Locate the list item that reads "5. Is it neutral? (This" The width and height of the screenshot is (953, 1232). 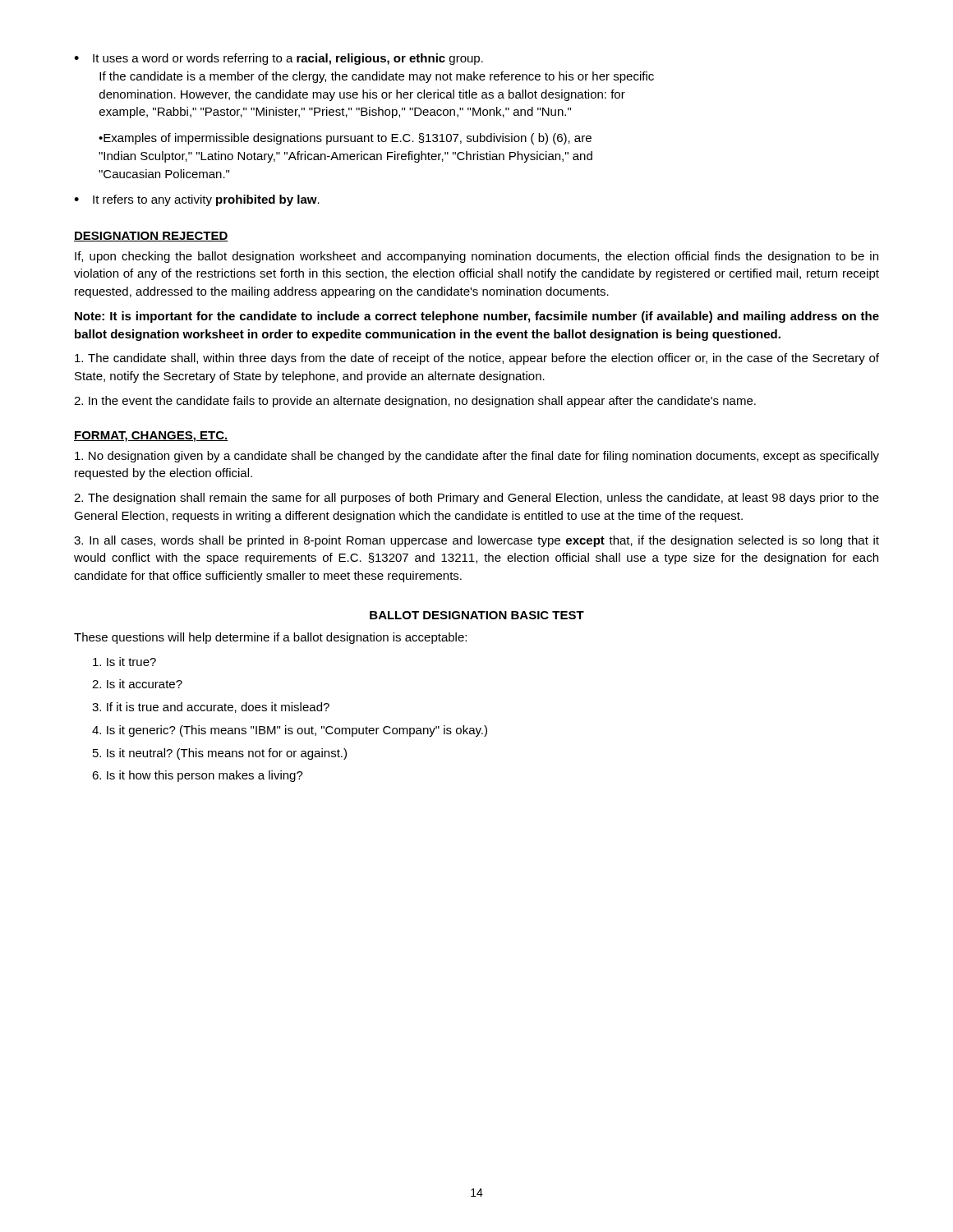[220, 752]
